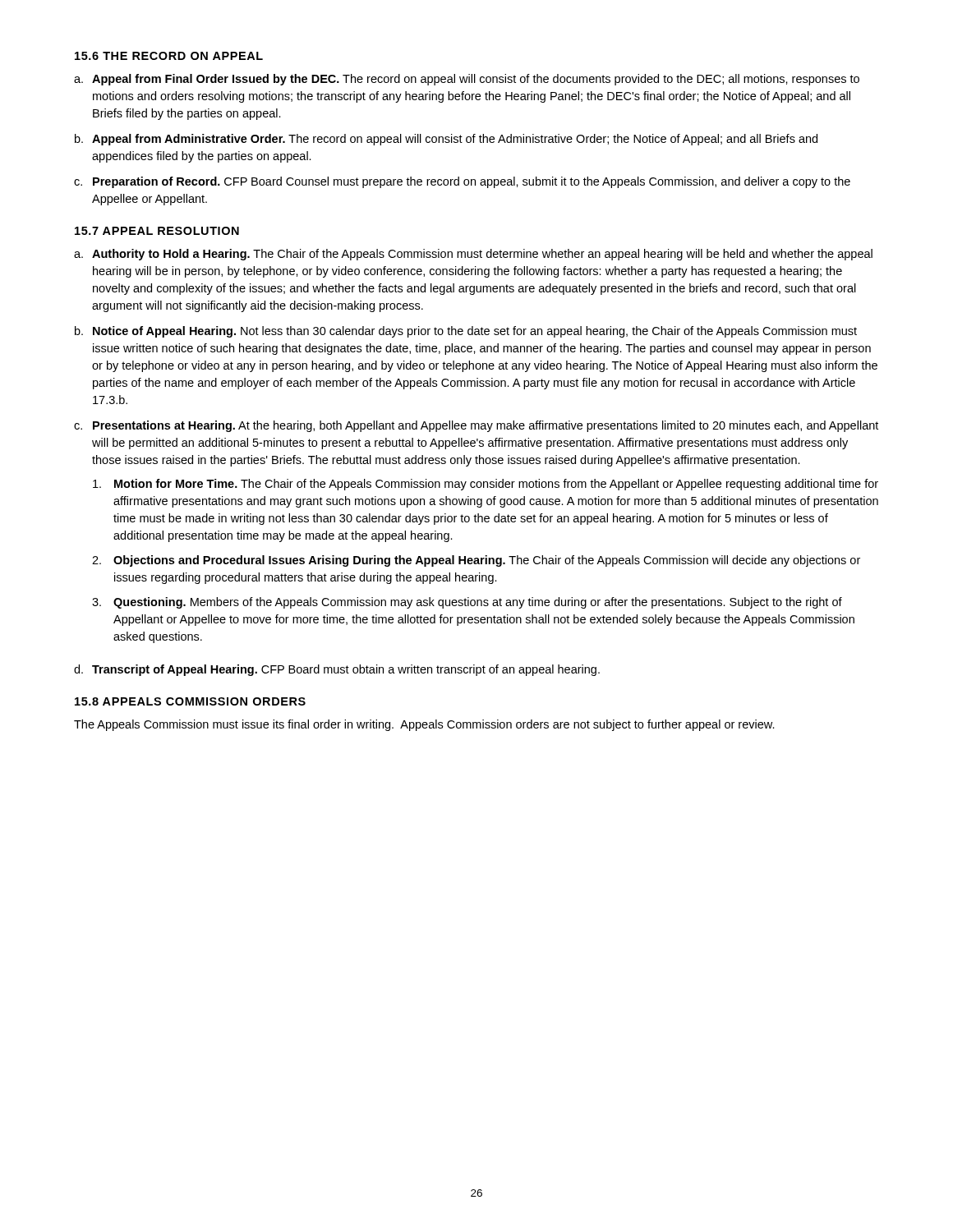This screenshot has height=1232, width=953.
Task: Select the text starting "2. Objections and Procedural Issues Arising"
Action: [486, 569]
